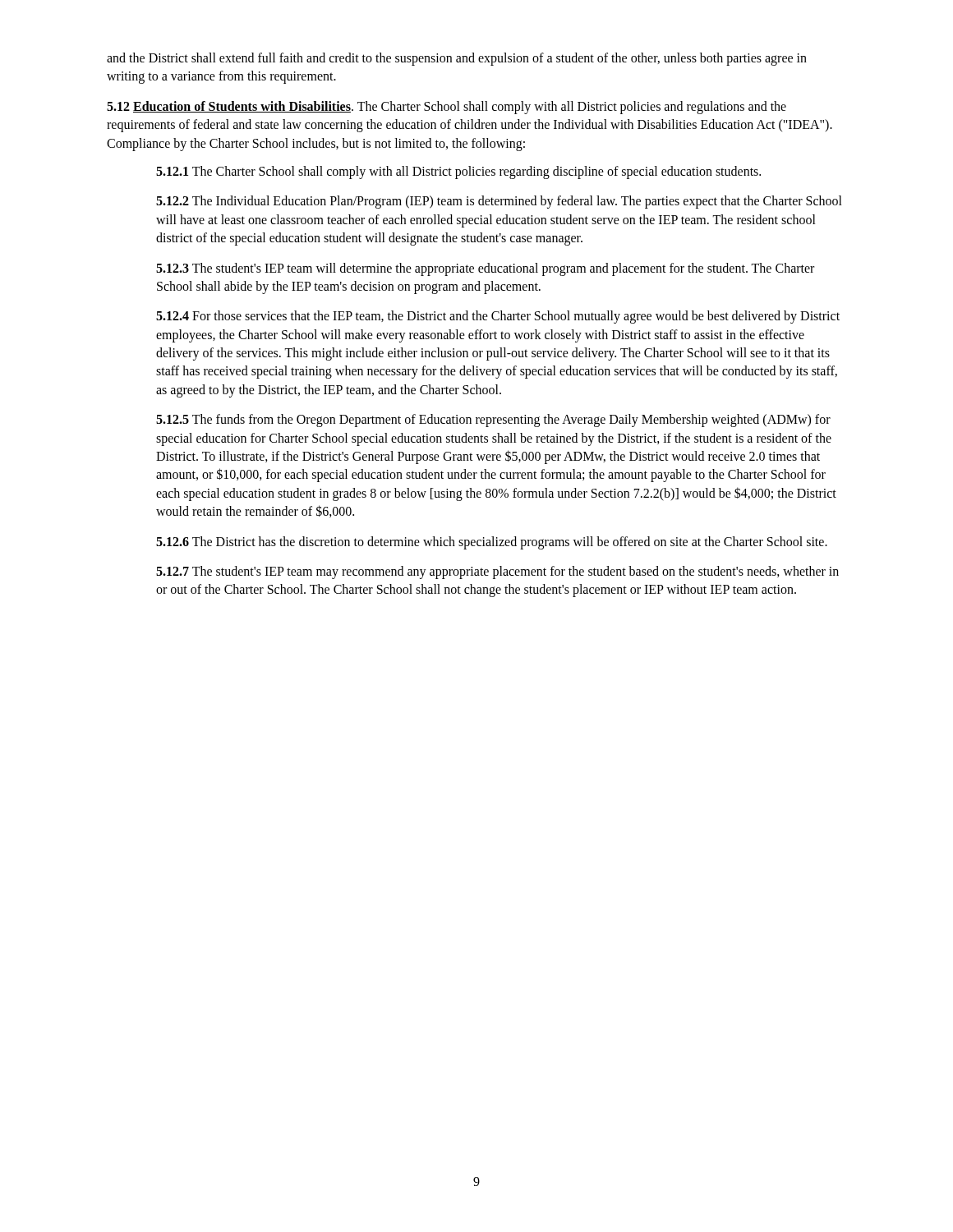Click on the element starting "12.1 The Charter School"
This screenshot has width=953, height=1232.
(501, 172)
